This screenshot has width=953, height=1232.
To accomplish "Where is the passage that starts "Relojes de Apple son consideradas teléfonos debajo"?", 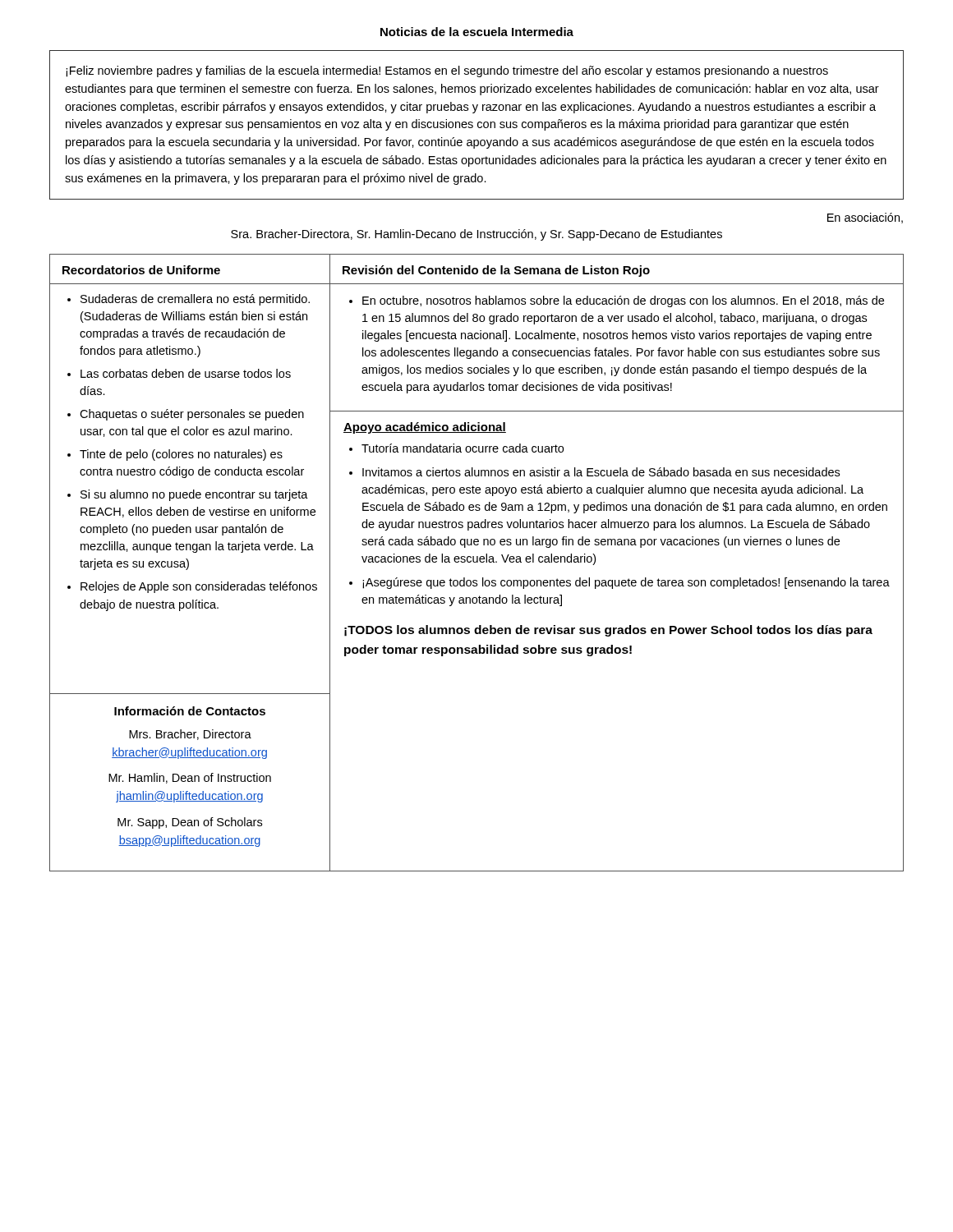I will click(x=199, y=595).
